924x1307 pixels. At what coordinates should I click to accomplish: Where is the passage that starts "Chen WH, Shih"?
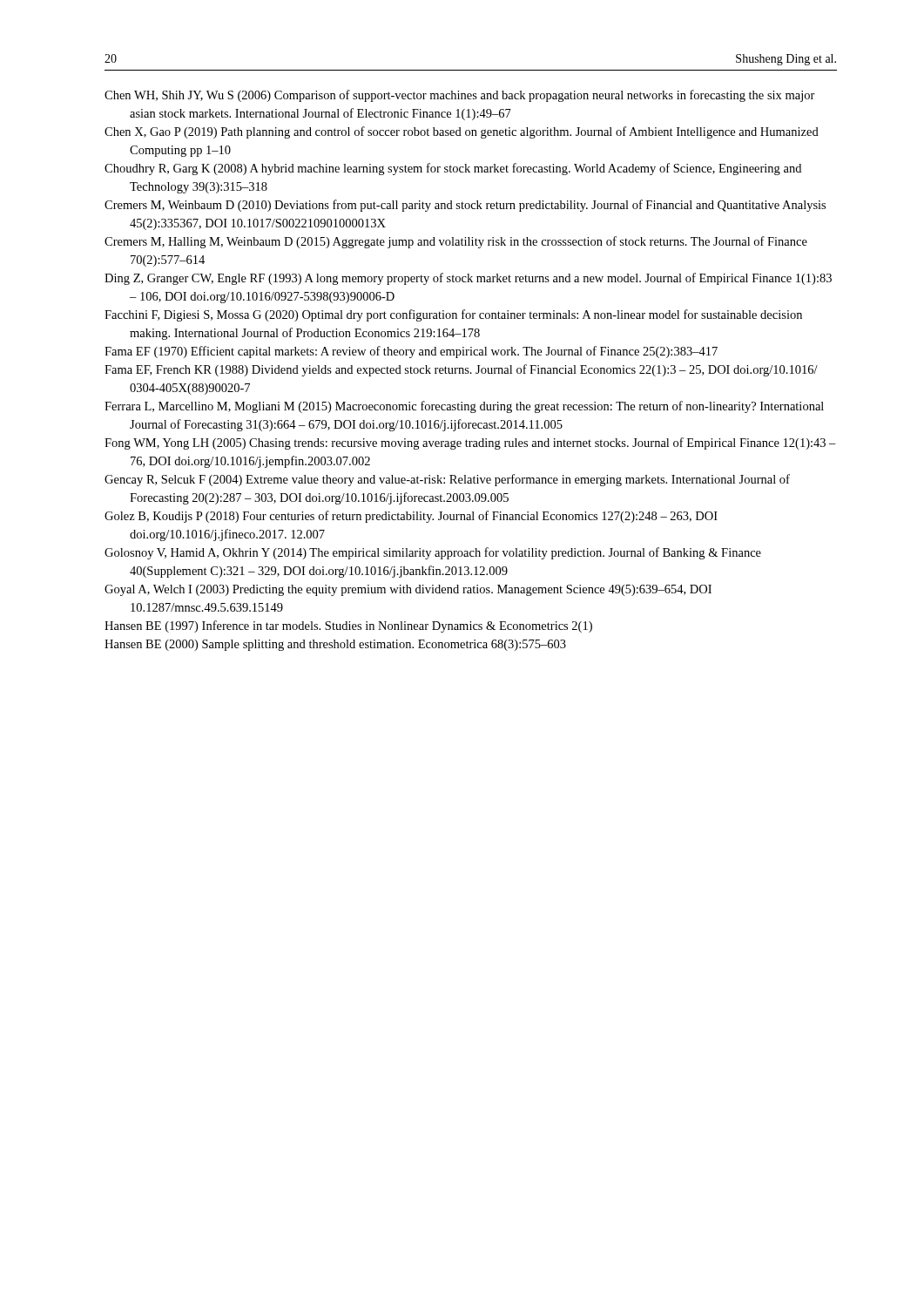coord(460,104)
